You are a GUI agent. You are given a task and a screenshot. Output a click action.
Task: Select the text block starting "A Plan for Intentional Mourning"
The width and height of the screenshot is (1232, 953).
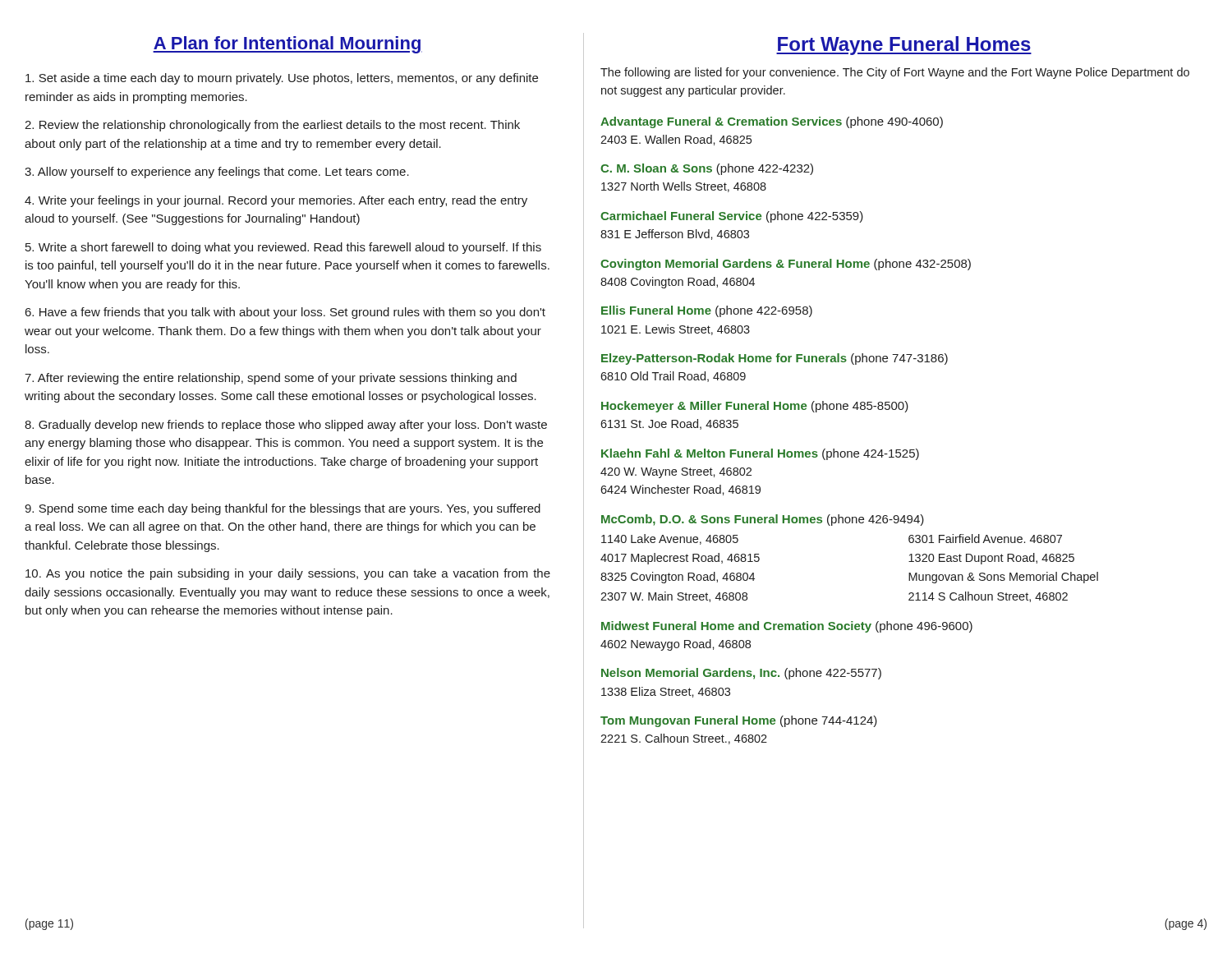287,44
